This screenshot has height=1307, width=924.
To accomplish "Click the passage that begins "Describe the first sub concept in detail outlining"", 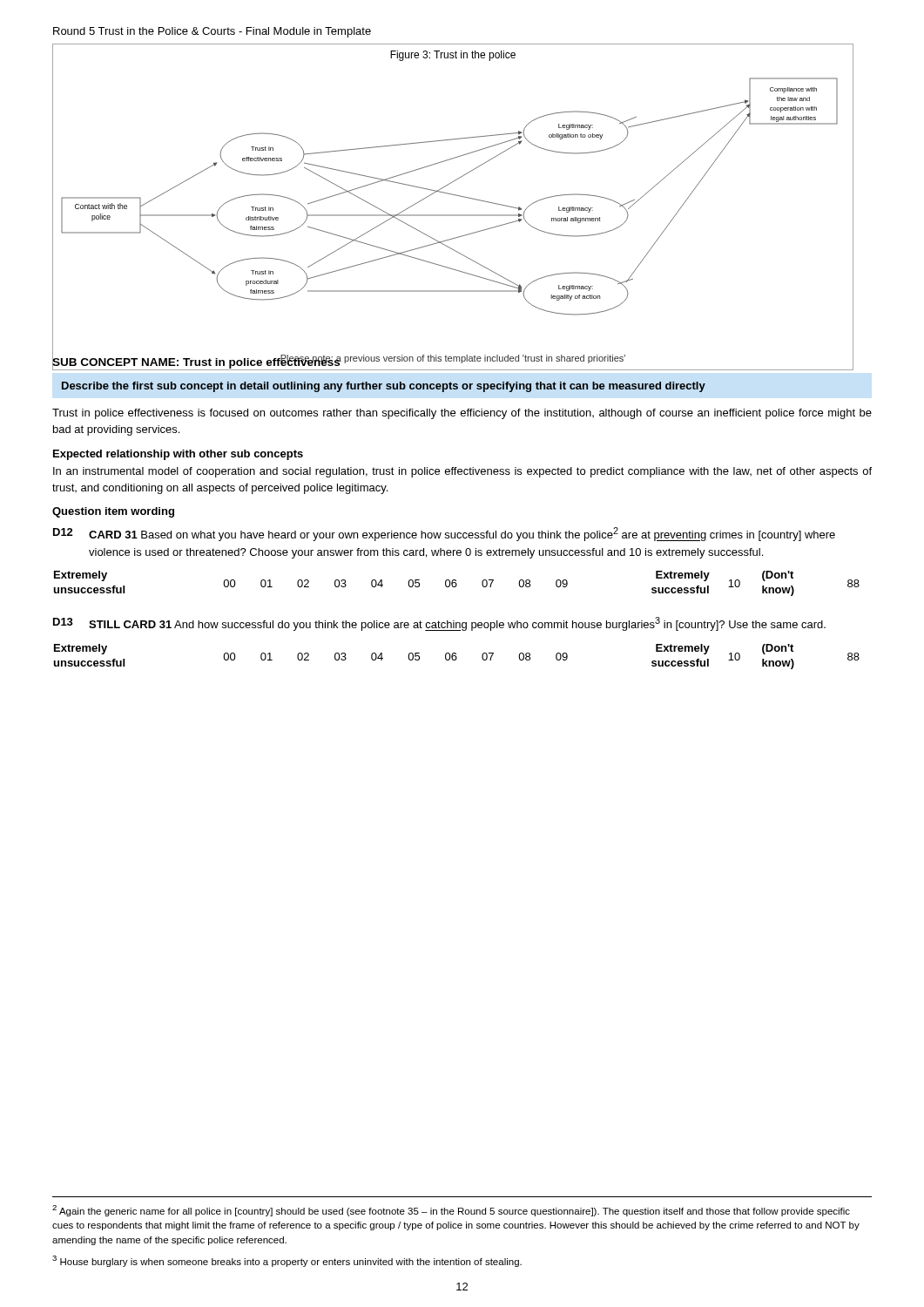I will (383, 386).
